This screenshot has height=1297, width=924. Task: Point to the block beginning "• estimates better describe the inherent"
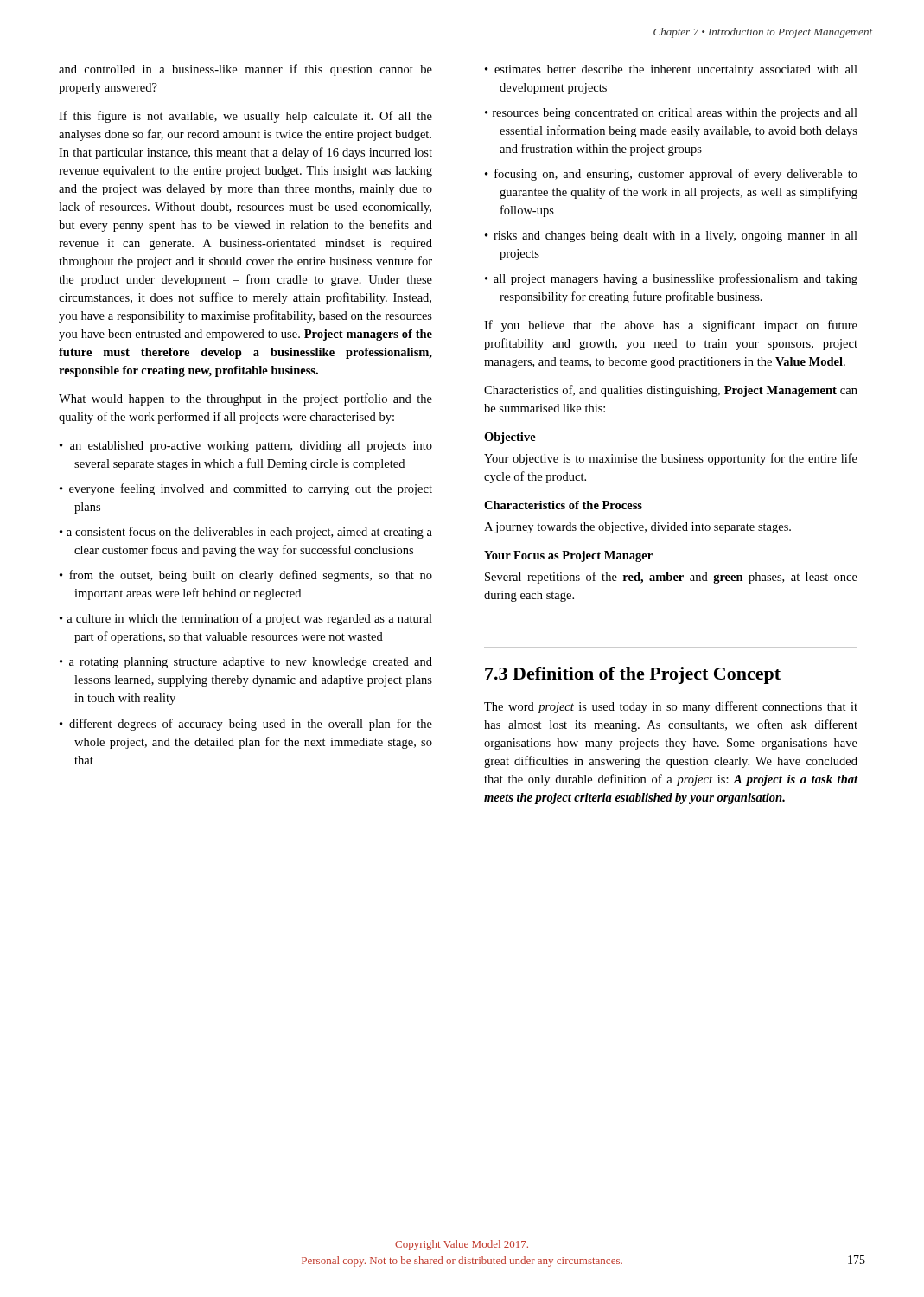[x=671, y=78]
